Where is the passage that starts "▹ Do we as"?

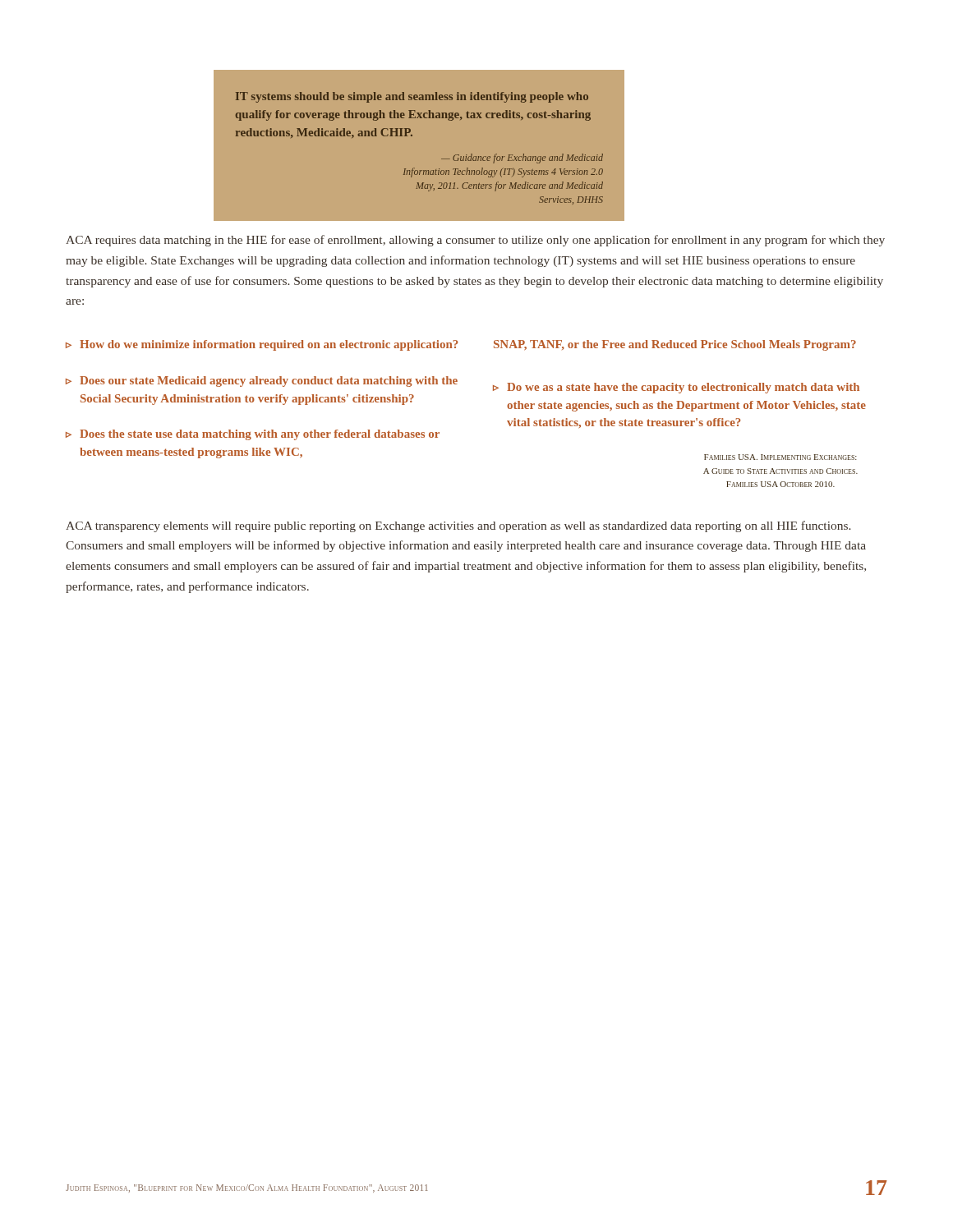tap(690, 405)
